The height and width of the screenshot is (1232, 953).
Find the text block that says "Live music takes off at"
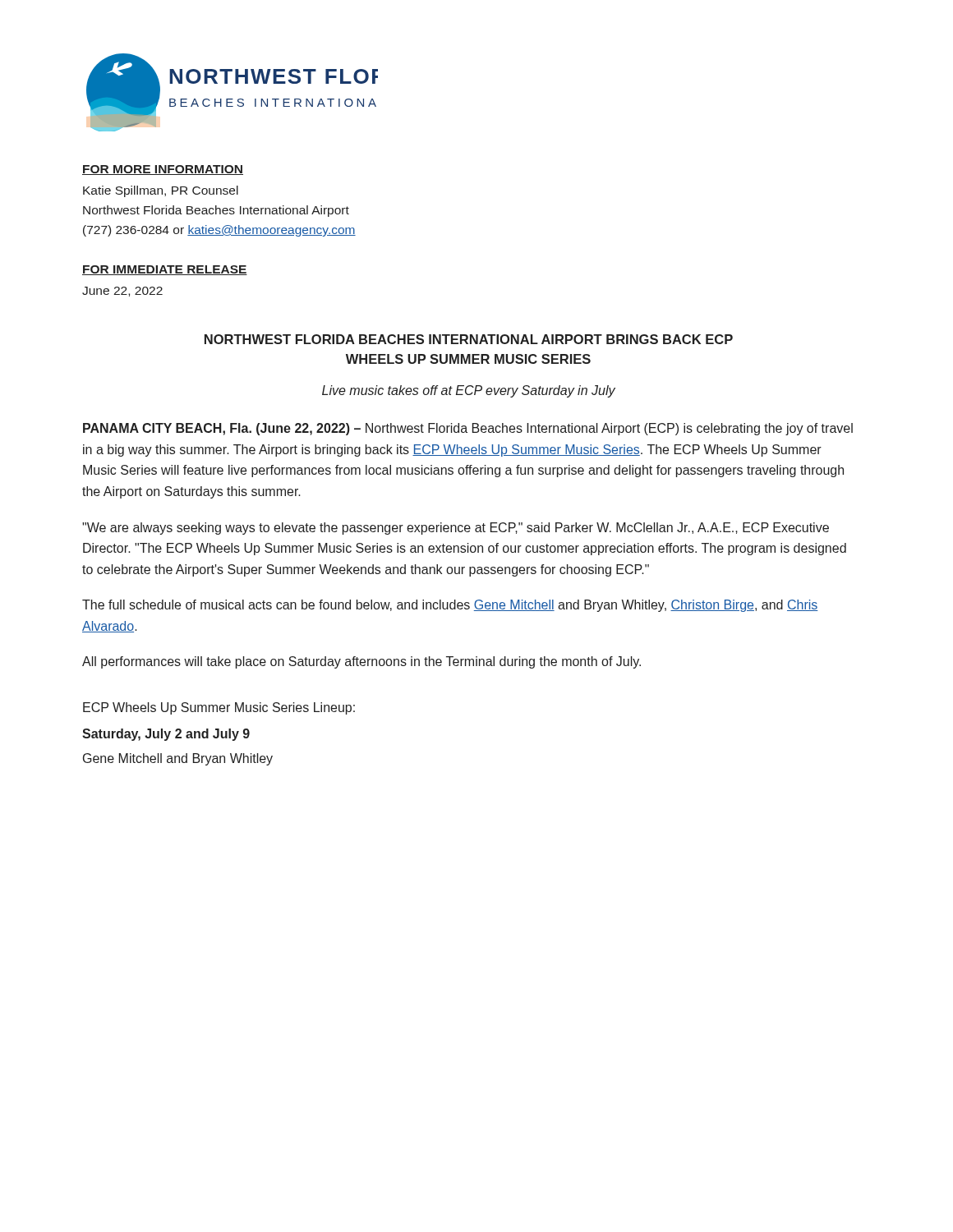click(x=468, y=390)
